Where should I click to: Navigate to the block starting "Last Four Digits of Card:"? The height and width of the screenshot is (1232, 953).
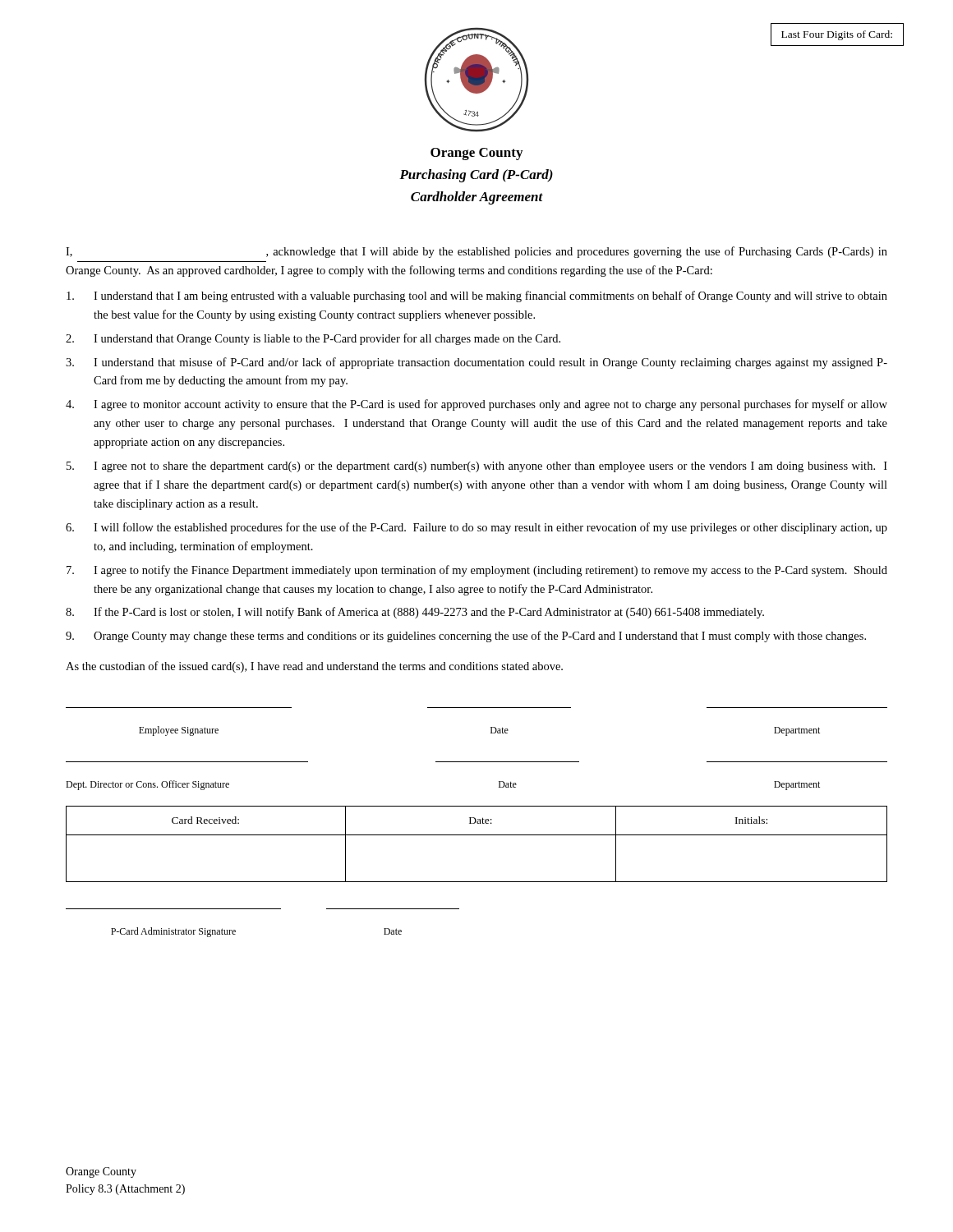[837, 34]
